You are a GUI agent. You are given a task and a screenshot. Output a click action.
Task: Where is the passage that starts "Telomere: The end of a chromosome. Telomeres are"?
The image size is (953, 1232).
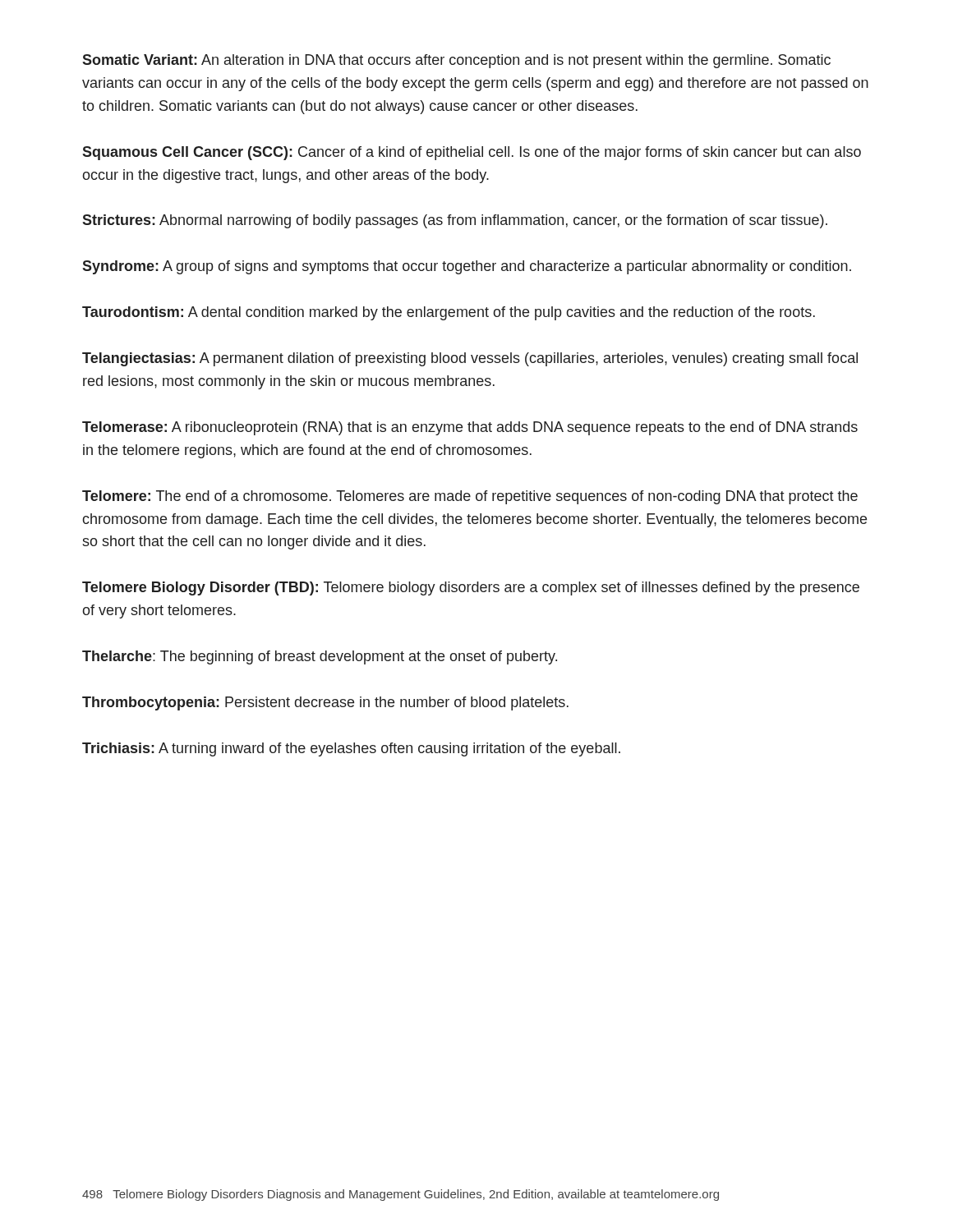coord(475,519)
